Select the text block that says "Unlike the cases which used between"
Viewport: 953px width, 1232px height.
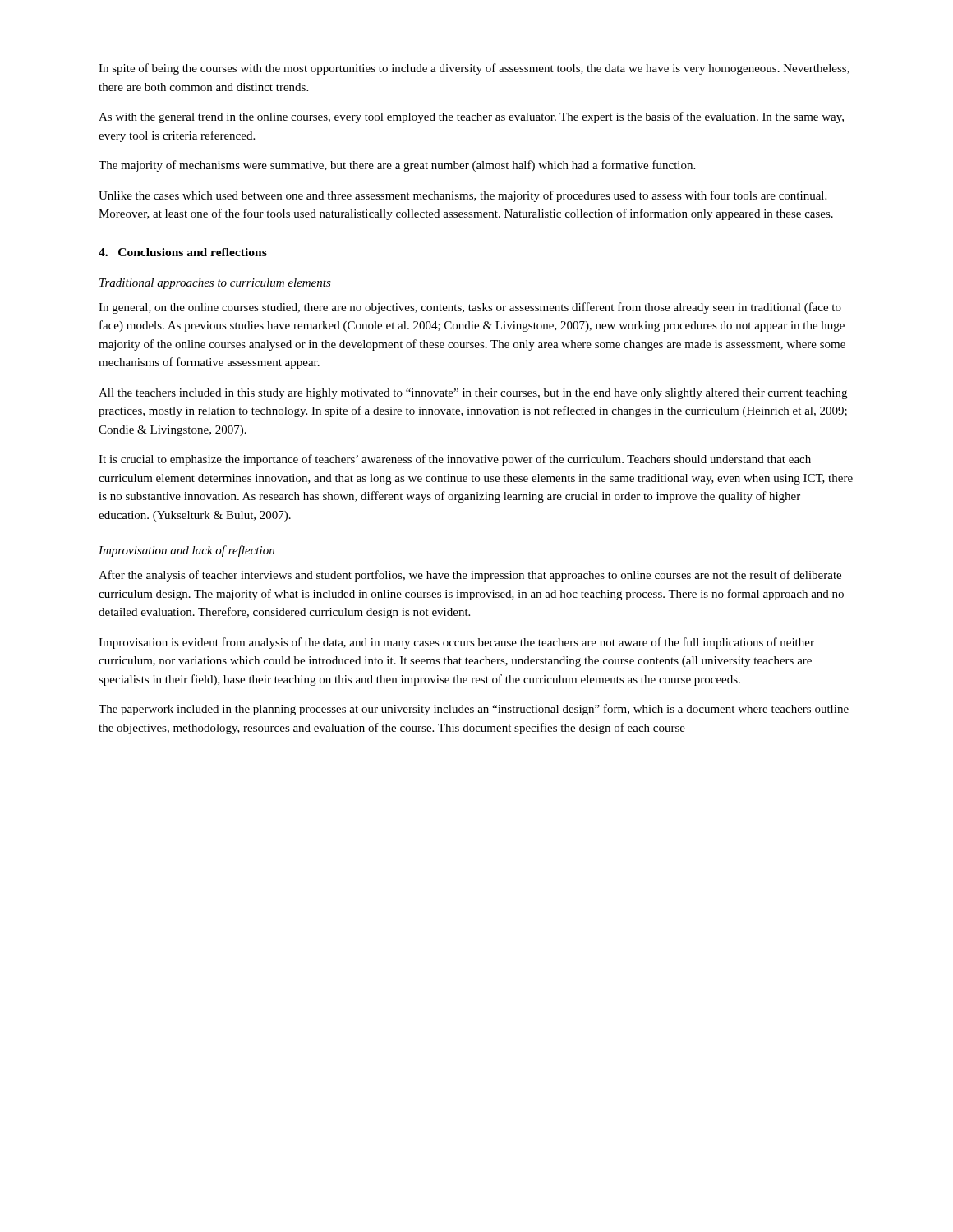pos(466,204)
